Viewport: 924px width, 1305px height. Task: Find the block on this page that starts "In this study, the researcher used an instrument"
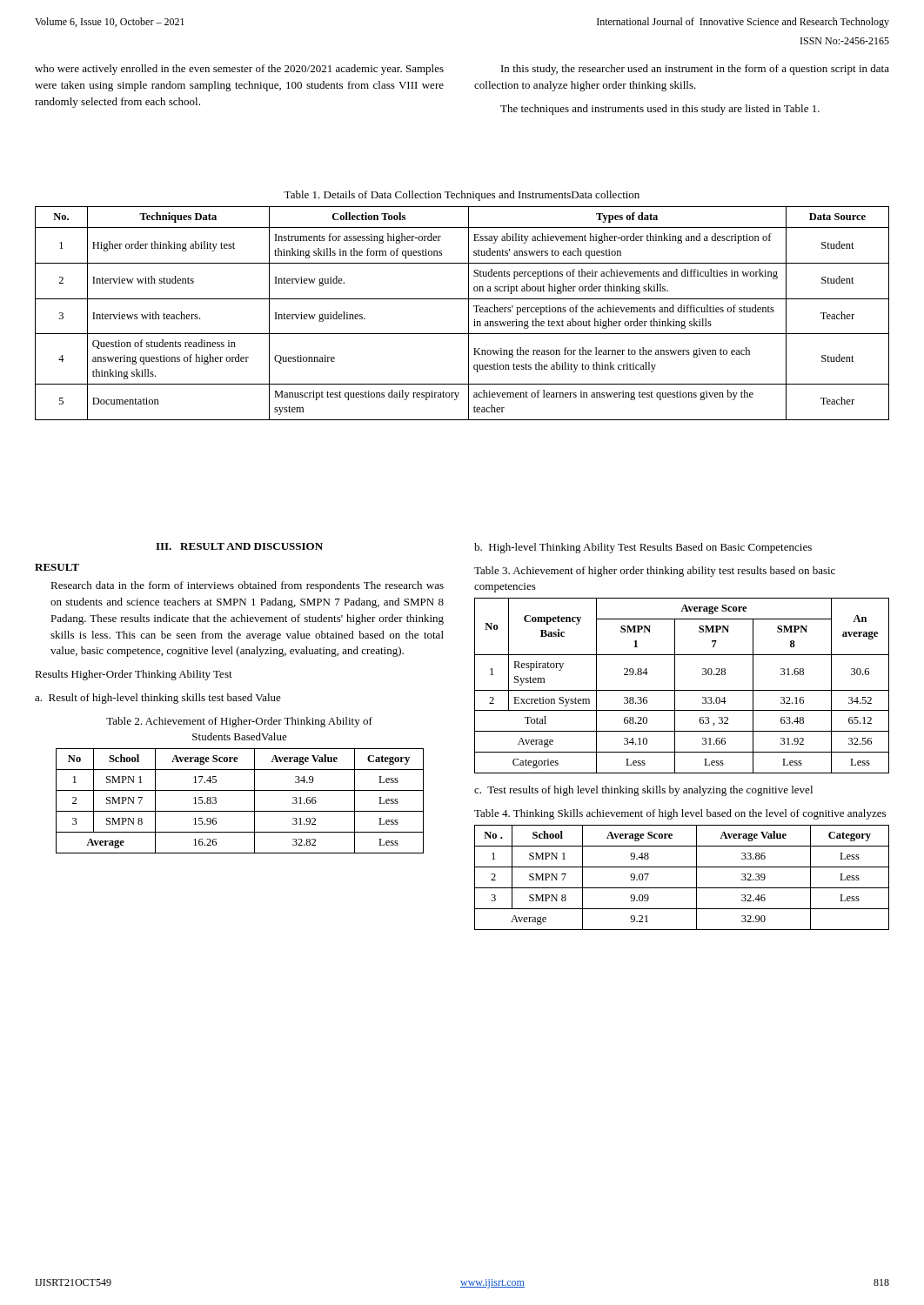pos(682,76)
